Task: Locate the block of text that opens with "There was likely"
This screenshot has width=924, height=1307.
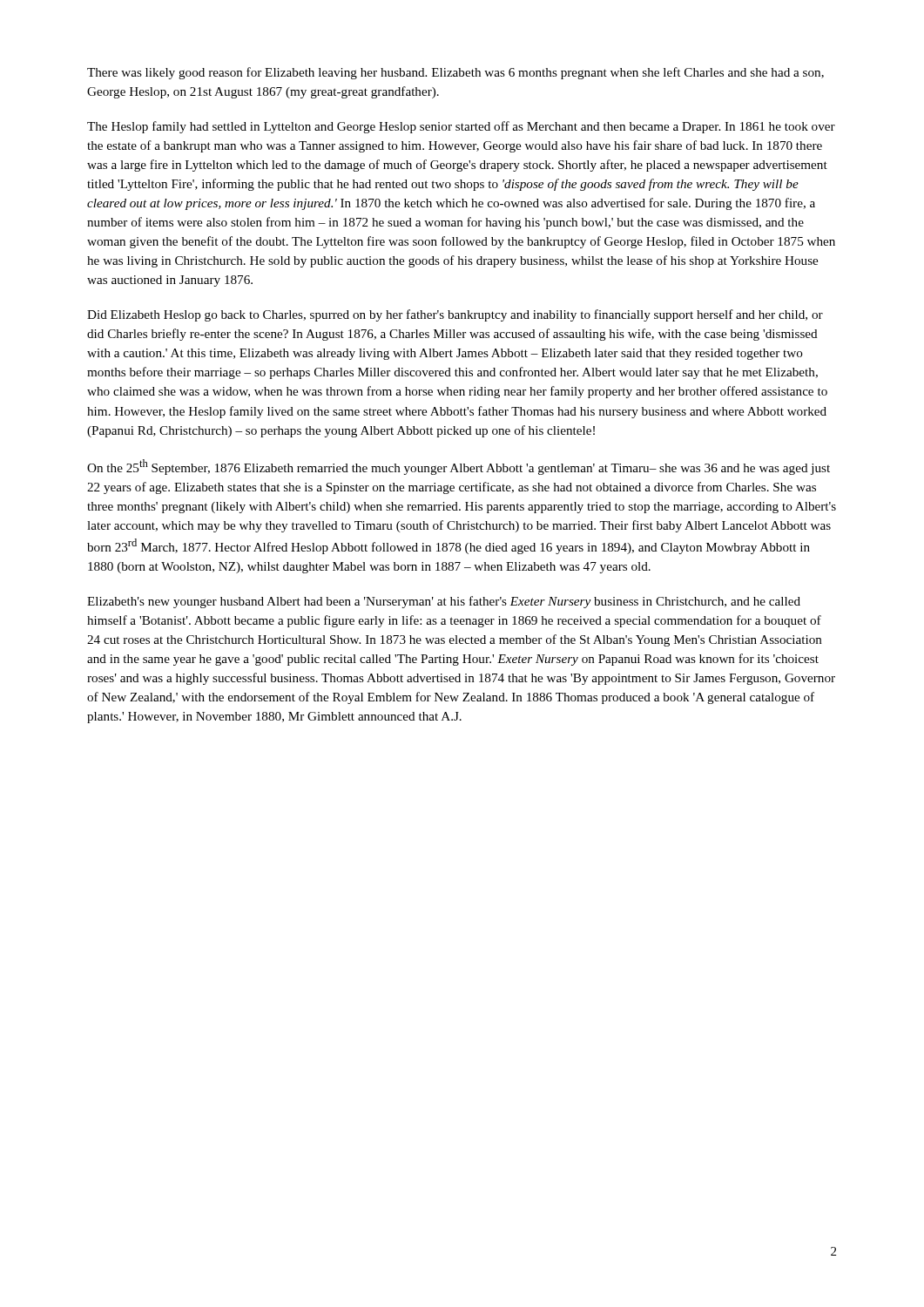Action: pos(456,81)
